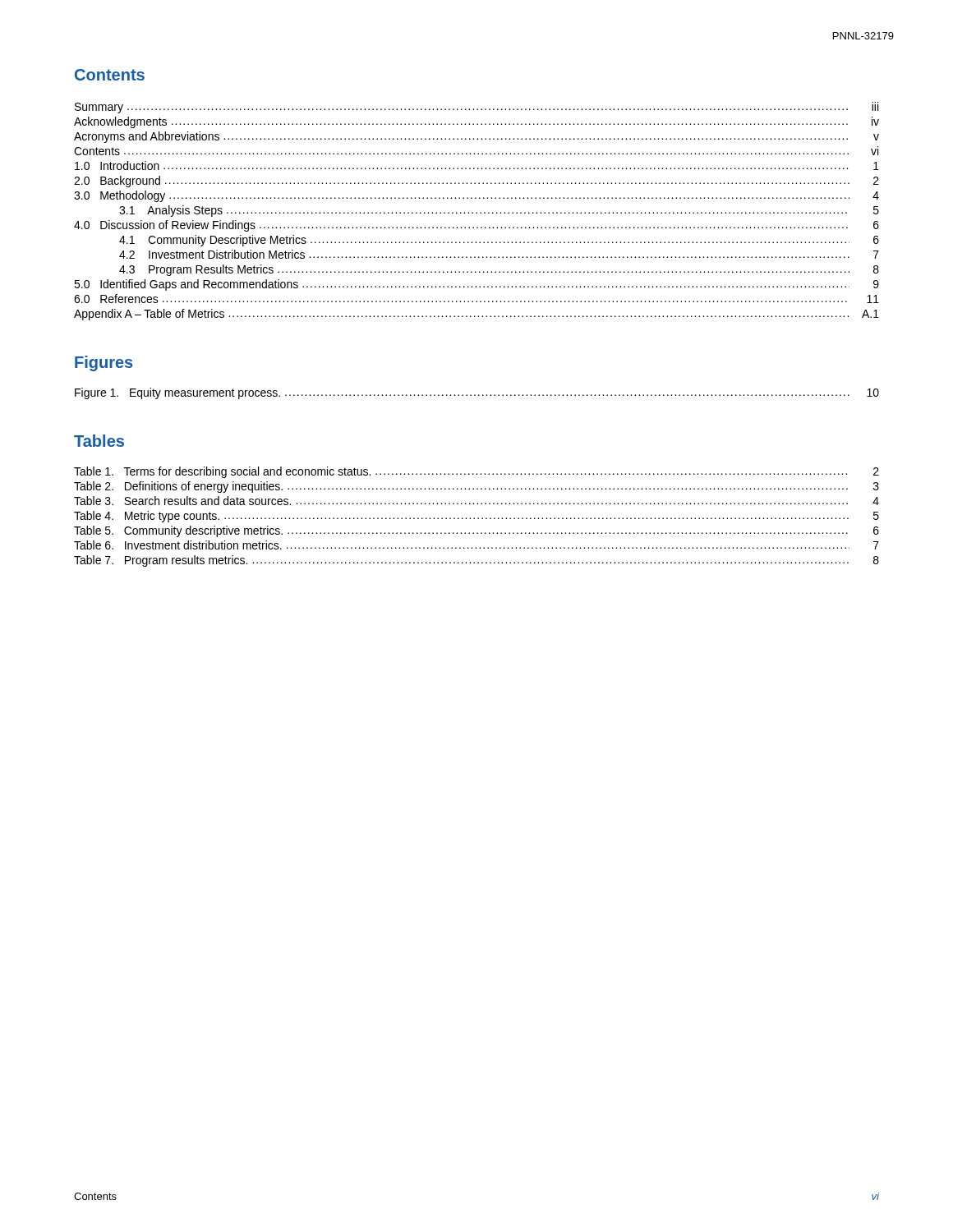Click on the text block starting "Table 2. Definitions of energy inequities. 3"

click(x=476, y=486)
